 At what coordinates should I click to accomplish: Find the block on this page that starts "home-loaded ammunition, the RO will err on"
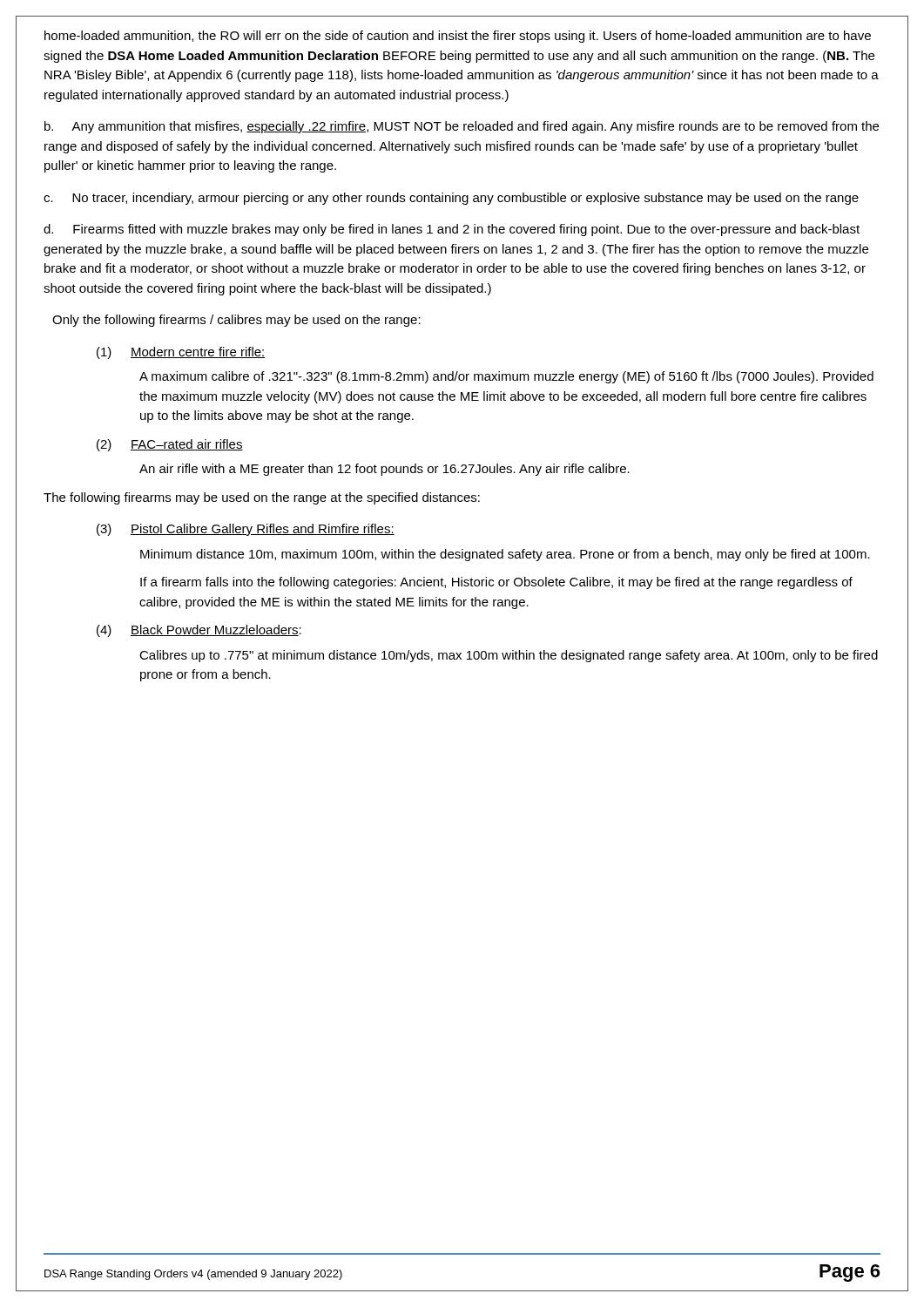[461, 65]
